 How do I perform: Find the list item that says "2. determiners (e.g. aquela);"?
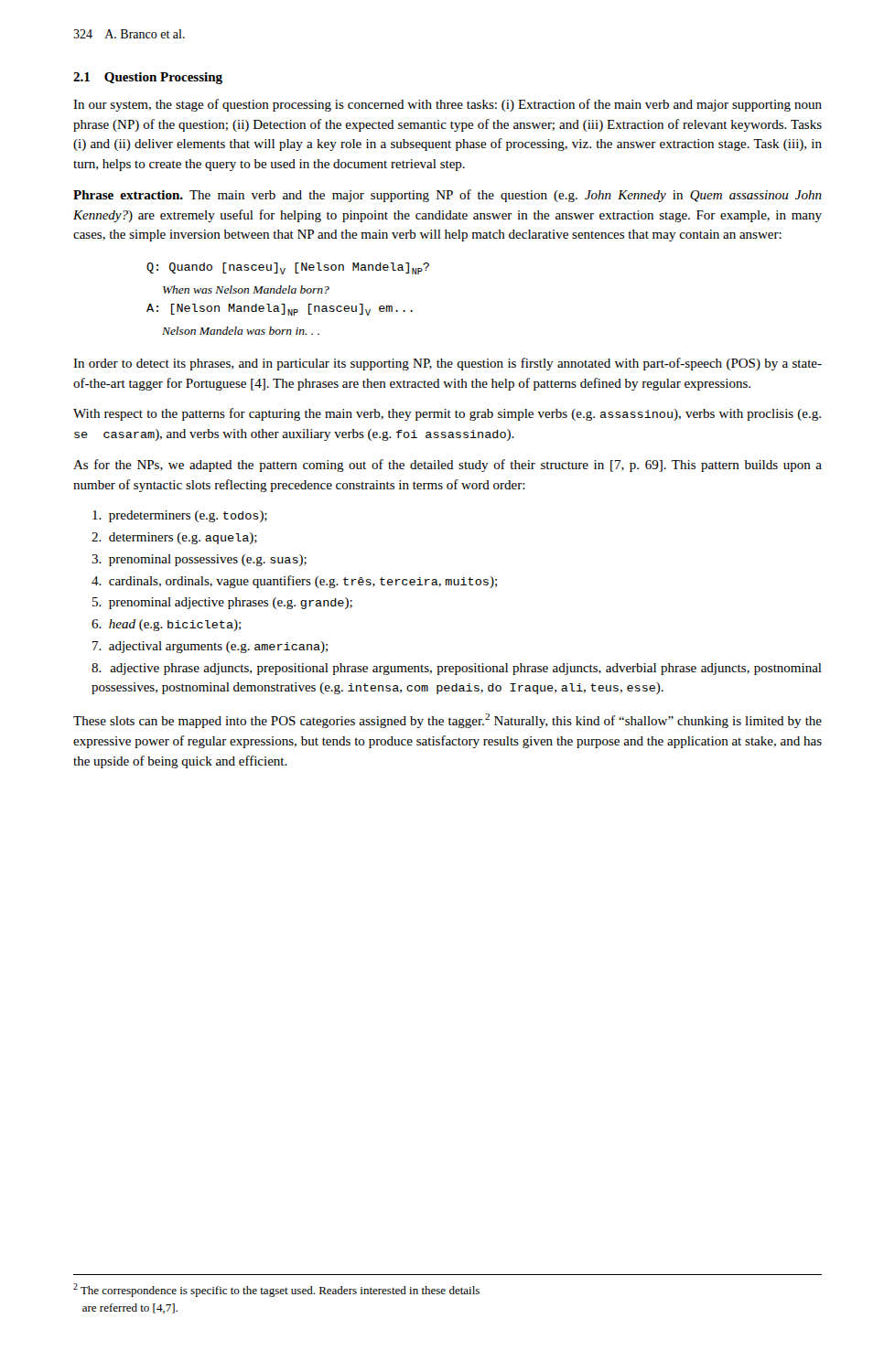(175, 538)
